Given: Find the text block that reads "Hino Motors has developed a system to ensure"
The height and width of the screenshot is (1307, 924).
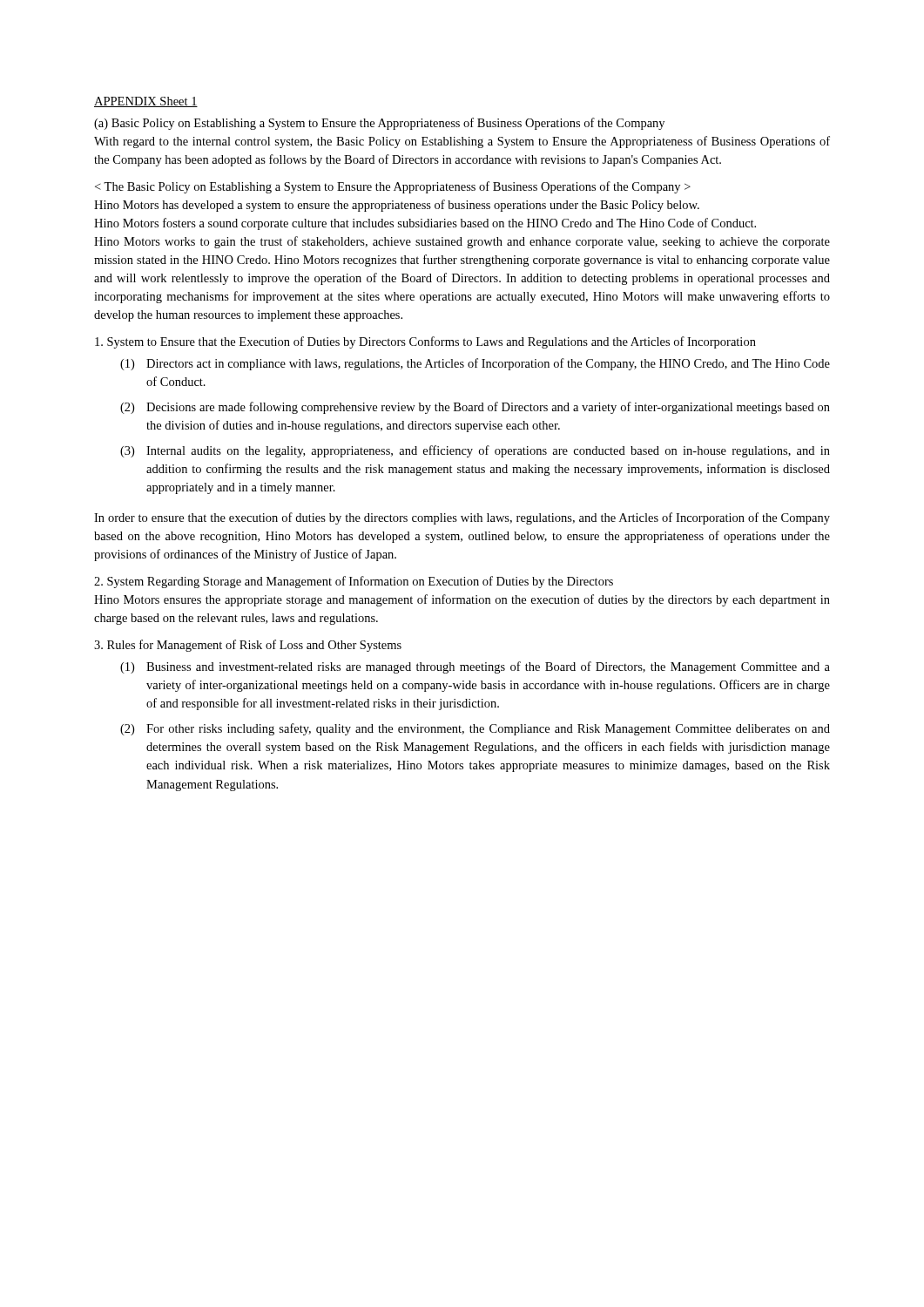Looking at the screenshot, I should [462, 251].
